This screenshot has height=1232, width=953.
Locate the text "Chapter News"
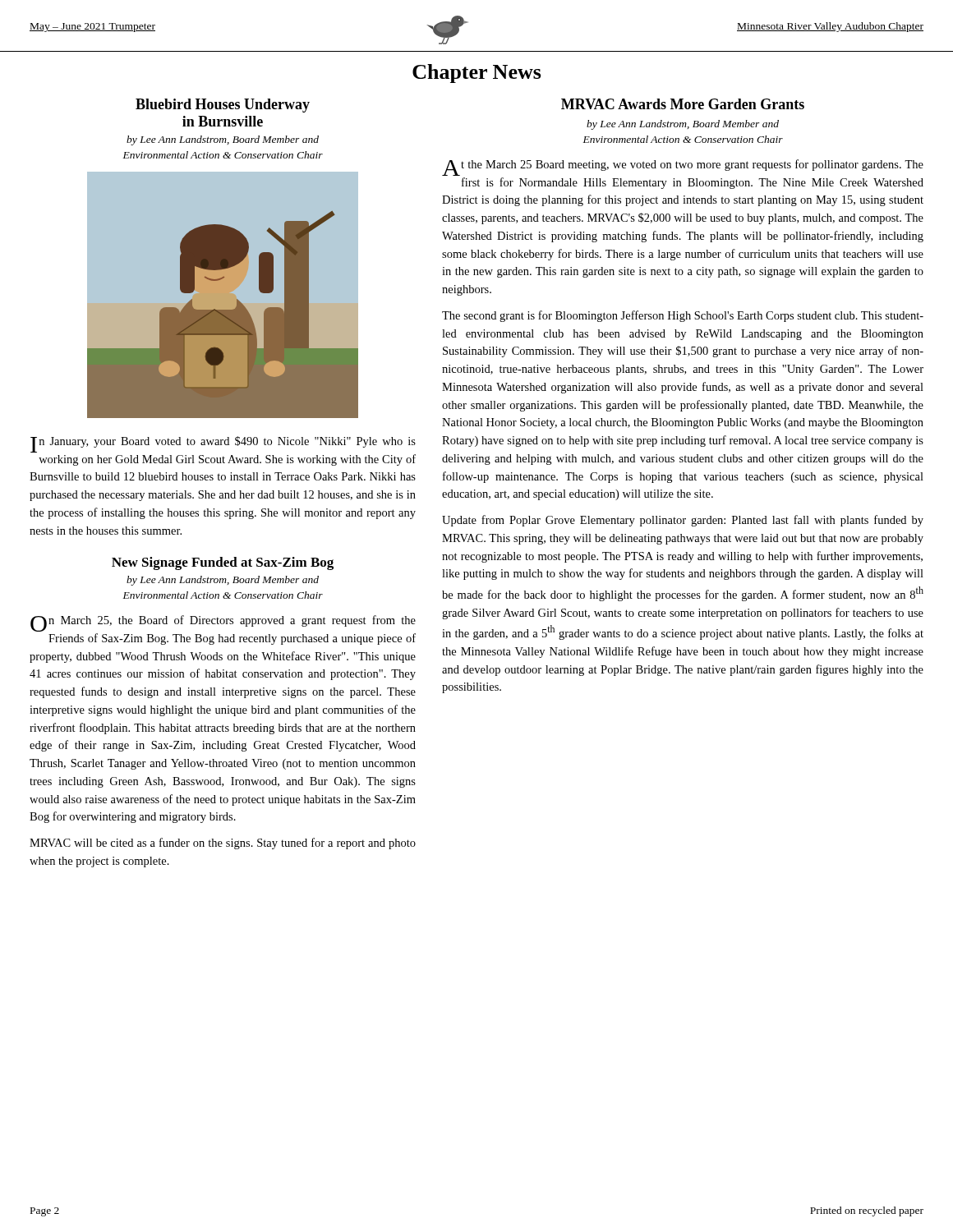click(x=476, y=72)
